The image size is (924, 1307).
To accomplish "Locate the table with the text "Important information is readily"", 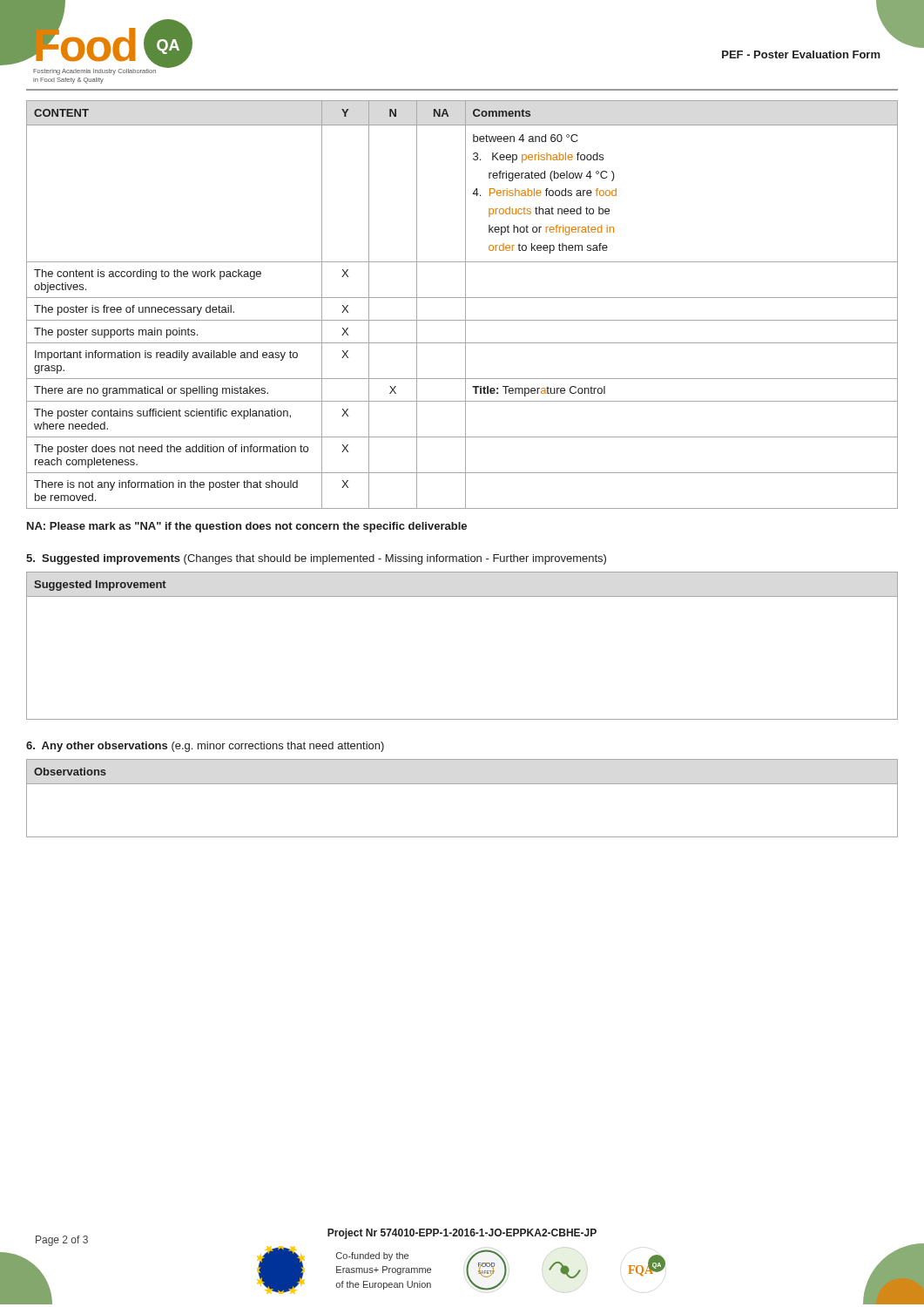I will [x=462, y=304].
